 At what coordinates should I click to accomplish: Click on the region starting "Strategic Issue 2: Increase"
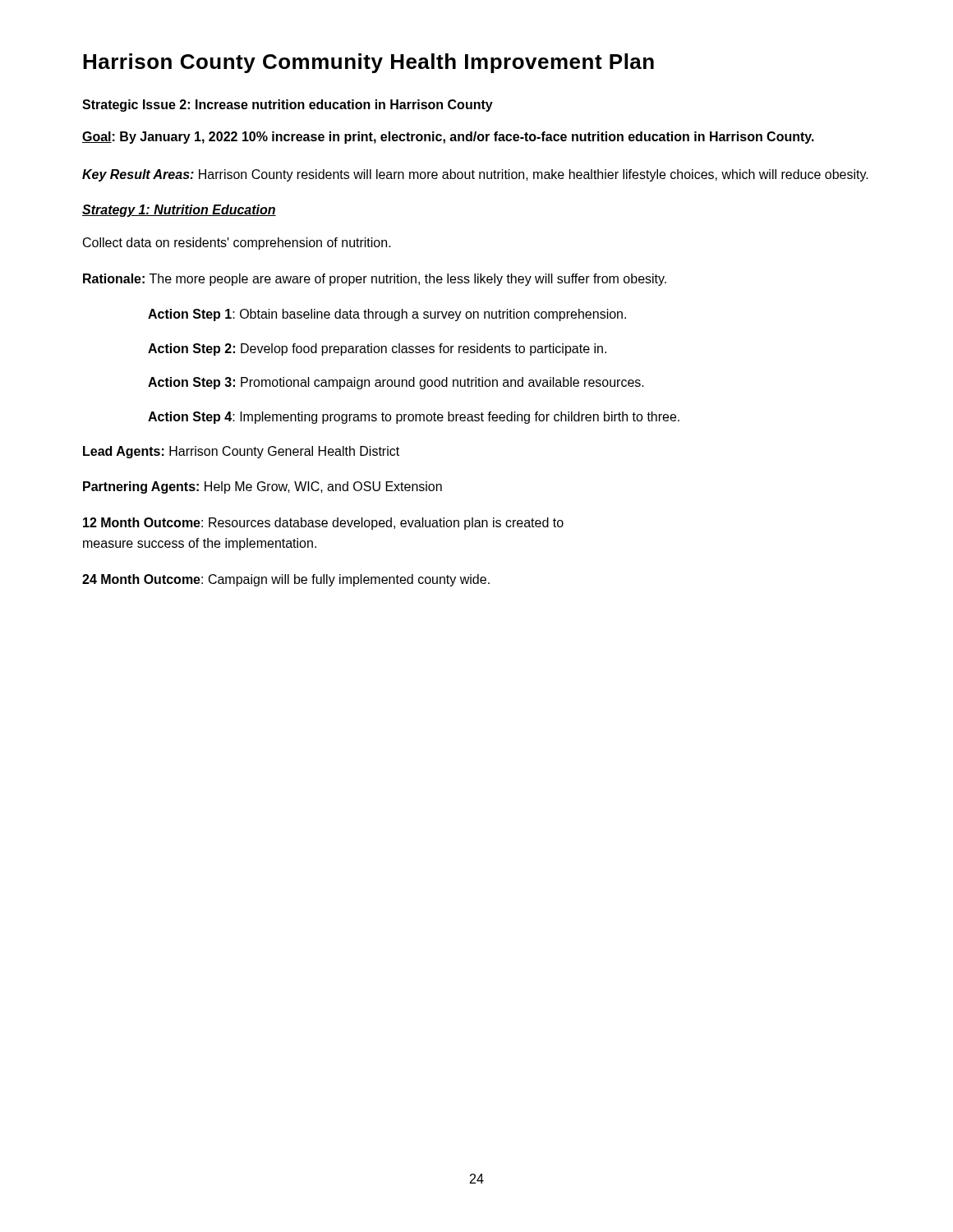287,105
